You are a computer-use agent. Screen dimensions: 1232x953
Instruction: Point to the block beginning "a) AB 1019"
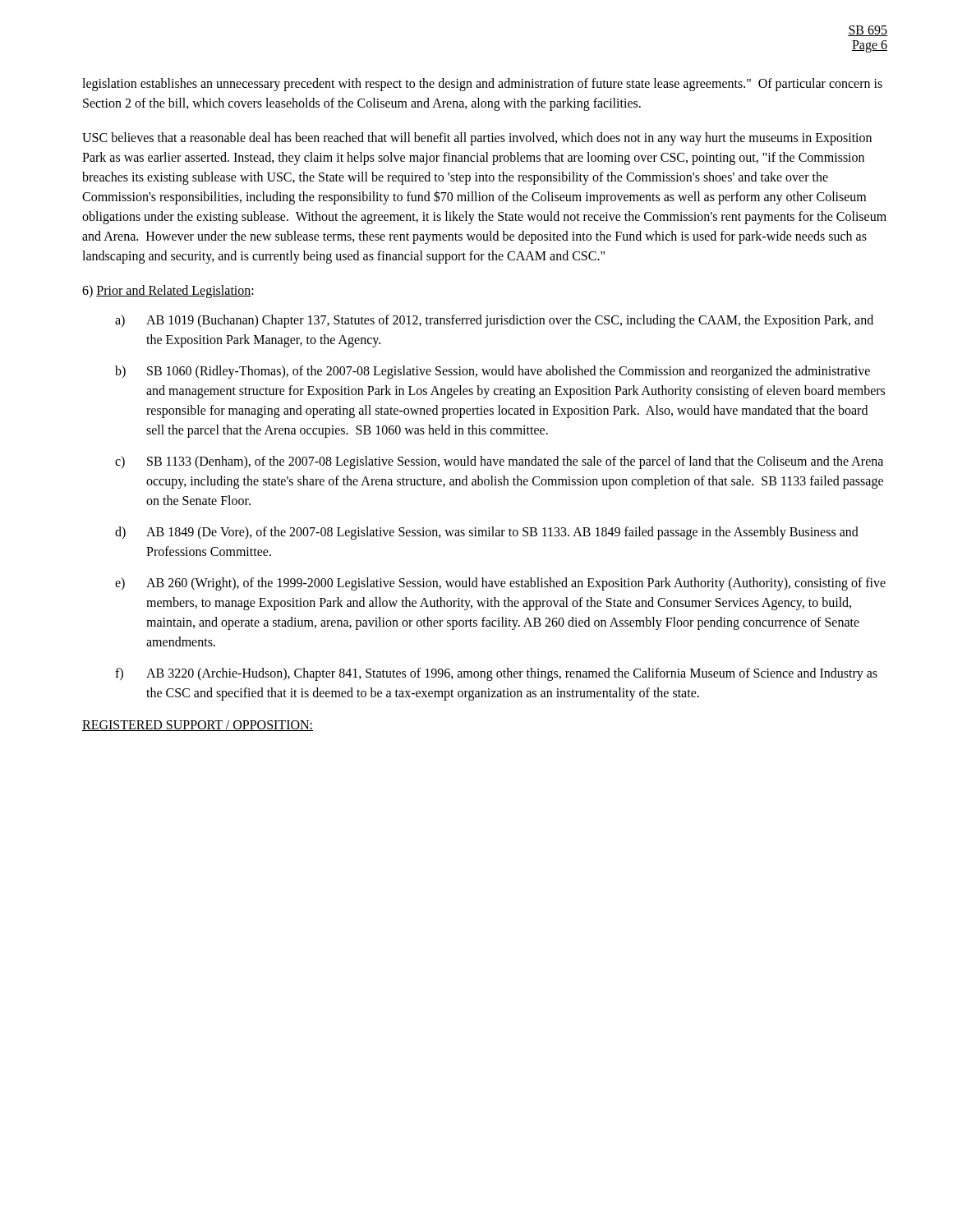point(501,330)
